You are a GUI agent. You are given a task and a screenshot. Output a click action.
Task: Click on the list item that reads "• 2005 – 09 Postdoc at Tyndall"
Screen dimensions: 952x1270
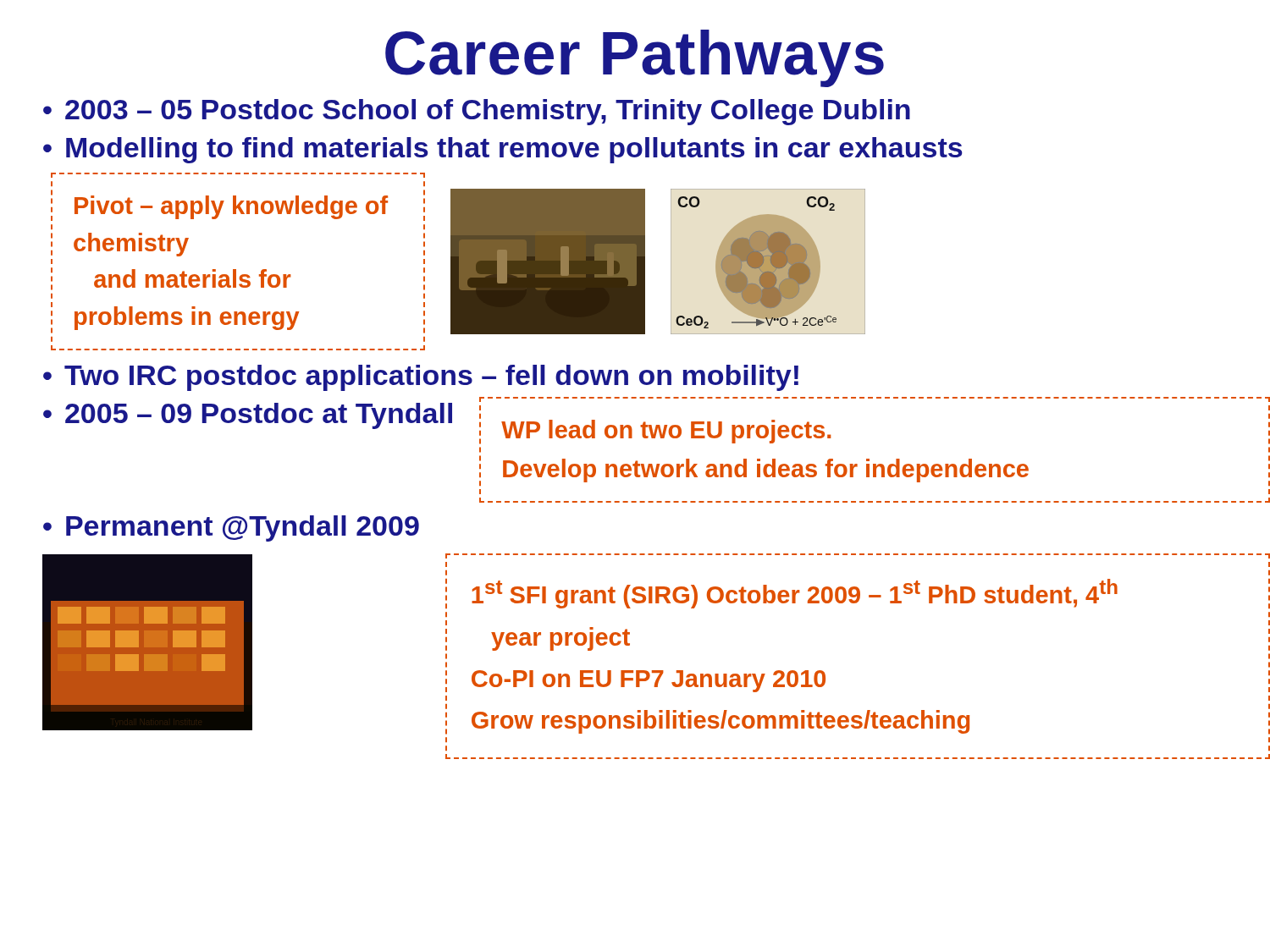pos(248,413)
